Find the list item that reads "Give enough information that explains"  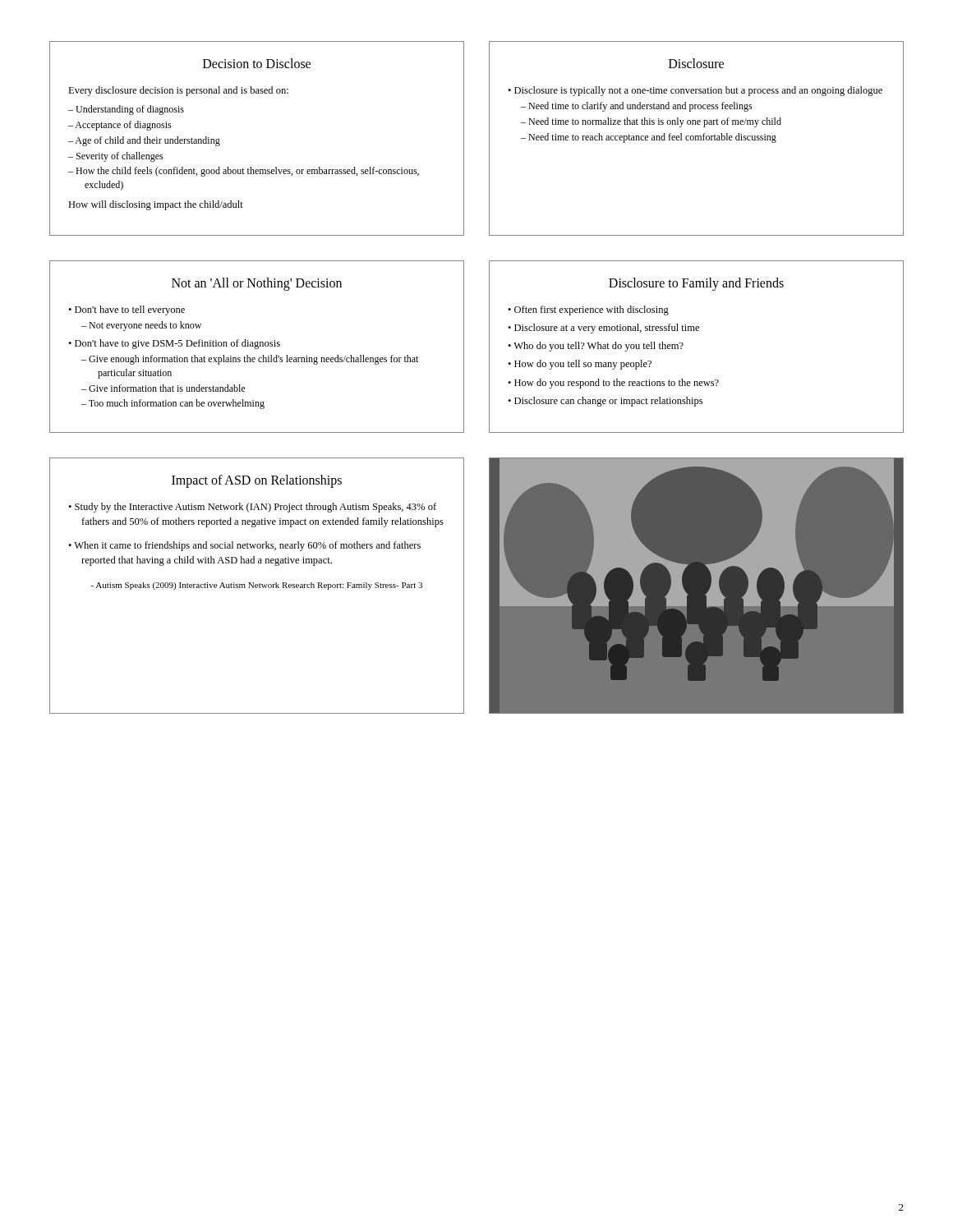point(254,366)
